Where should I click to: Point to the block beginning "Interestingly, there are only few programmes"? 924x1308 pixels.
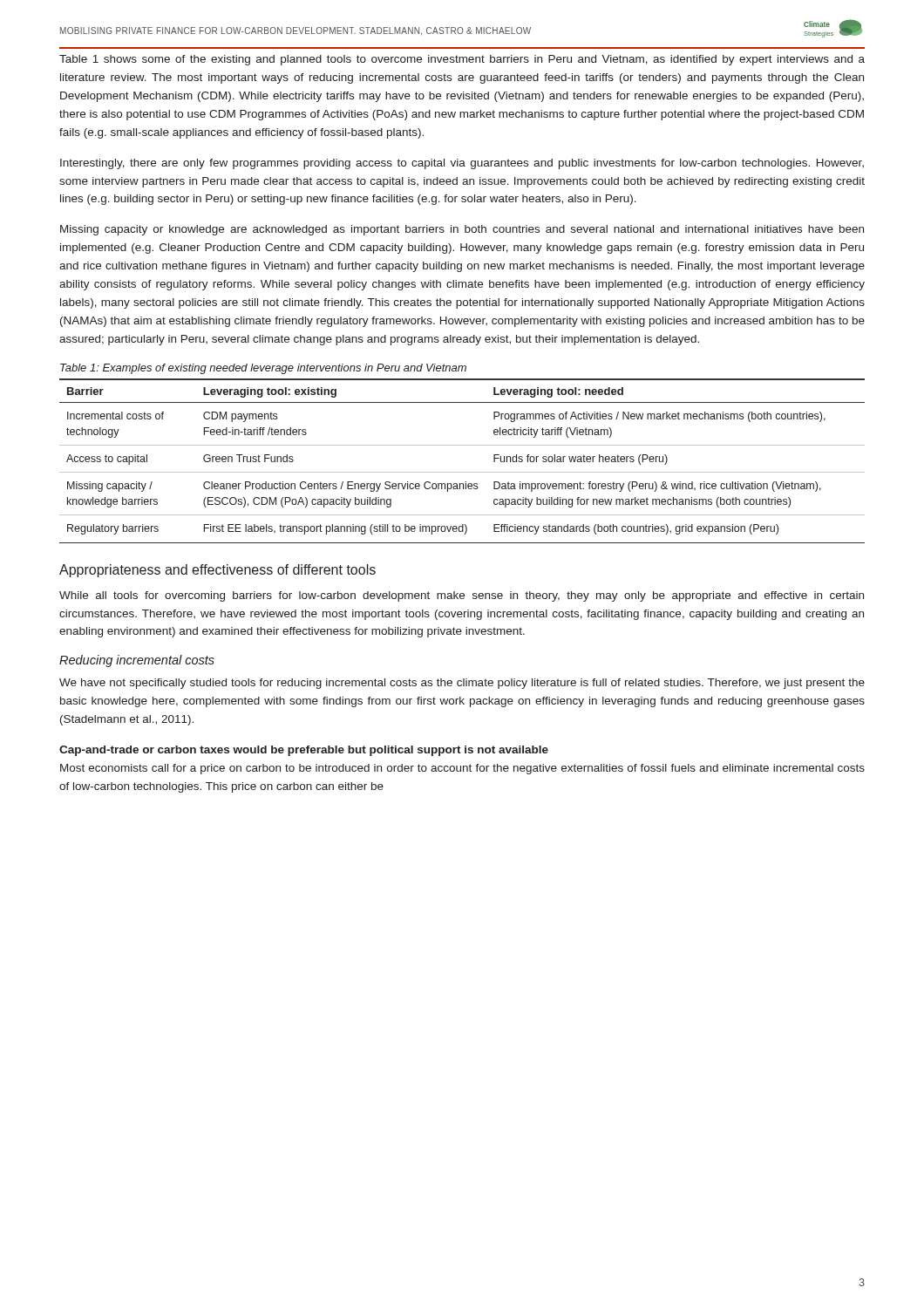[x=462, y=181]
